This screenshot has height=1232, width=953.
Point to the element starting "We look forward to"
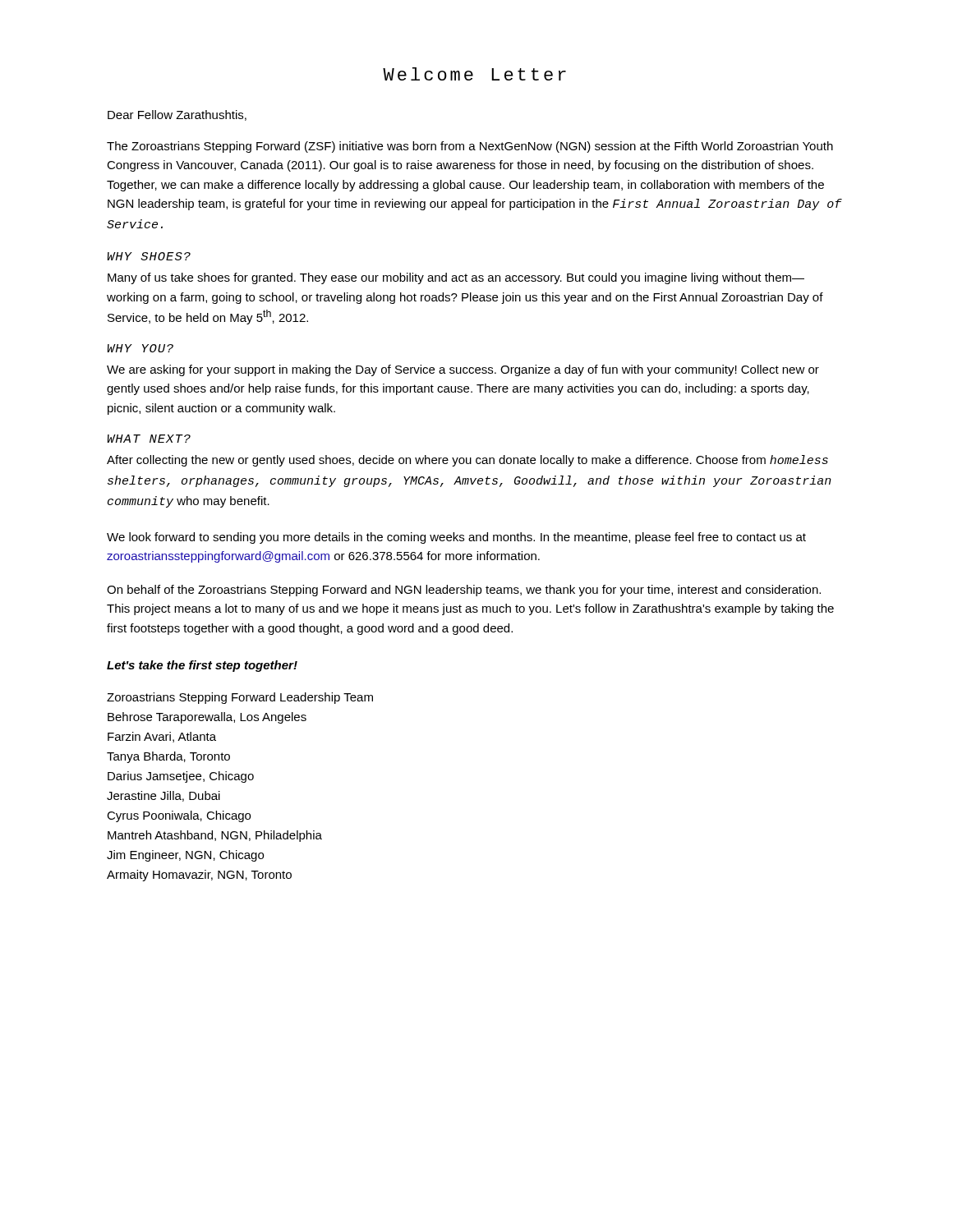coord(456,546)
